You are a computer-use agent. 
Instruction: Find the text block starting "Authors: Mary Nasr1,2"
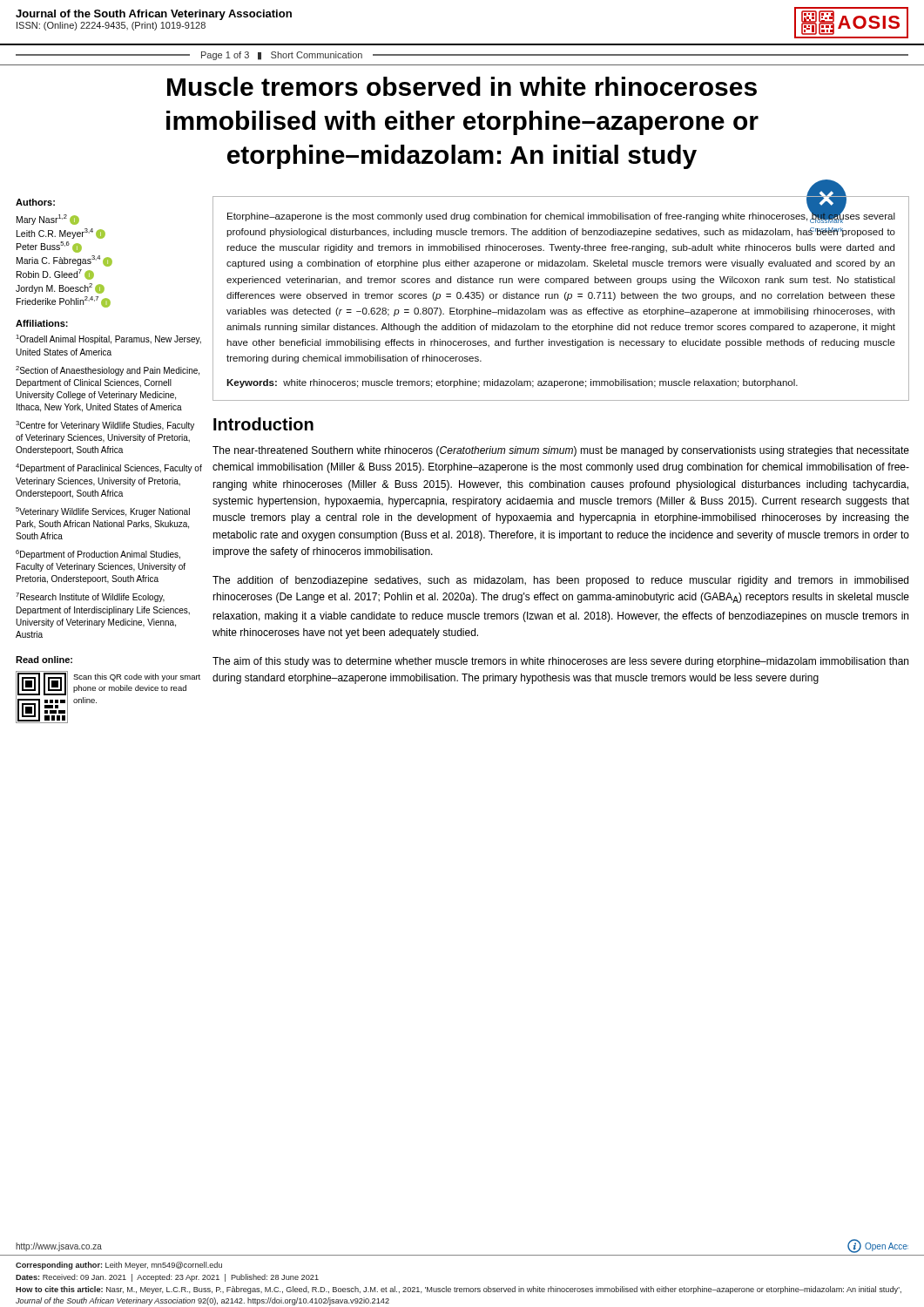pos(109,252)
